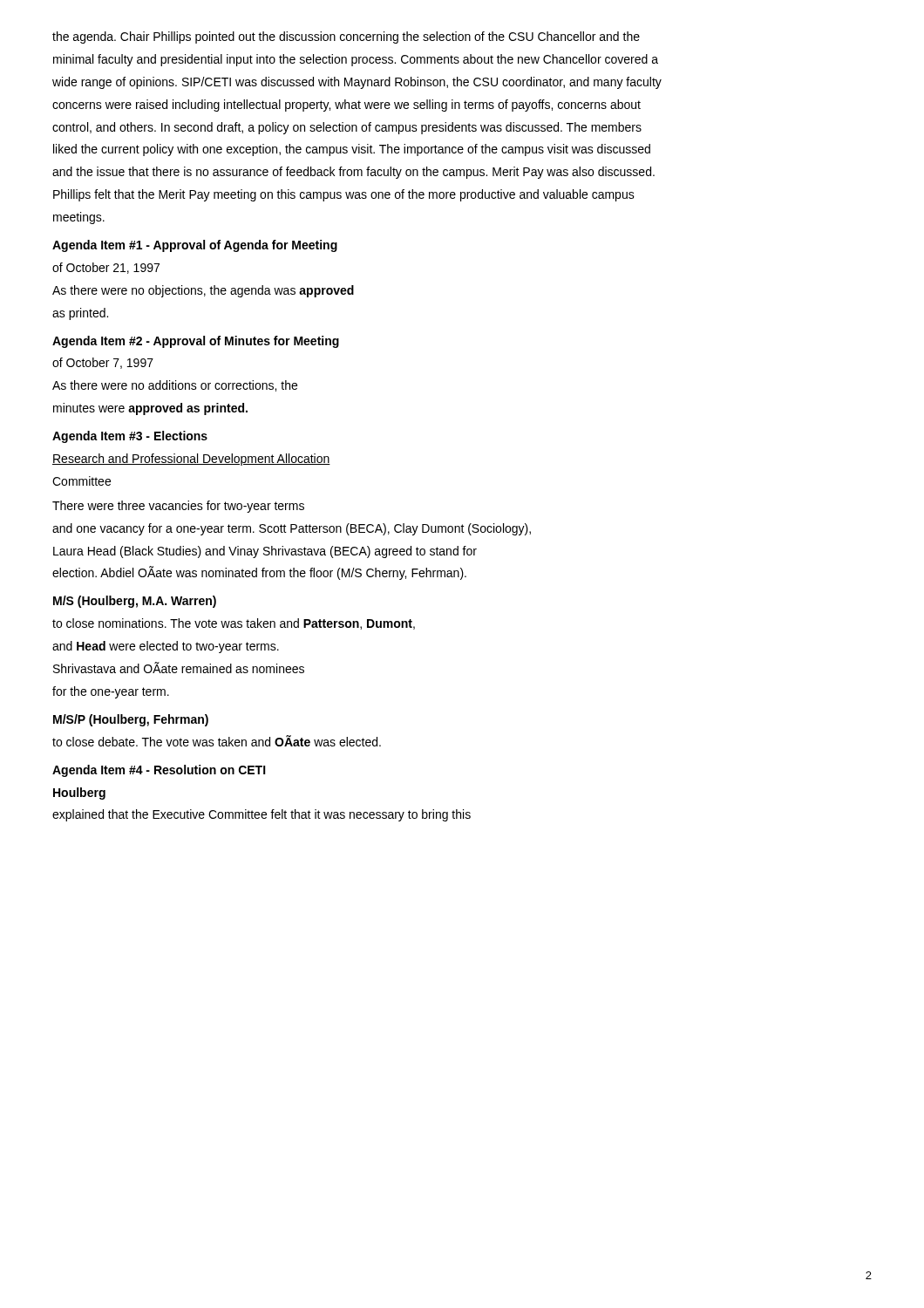Screen dimensions: 1308x924
Task: Click on the section header with the text "Agenda Item #1 - Approval of"
Action: click(x=195, y=245)
